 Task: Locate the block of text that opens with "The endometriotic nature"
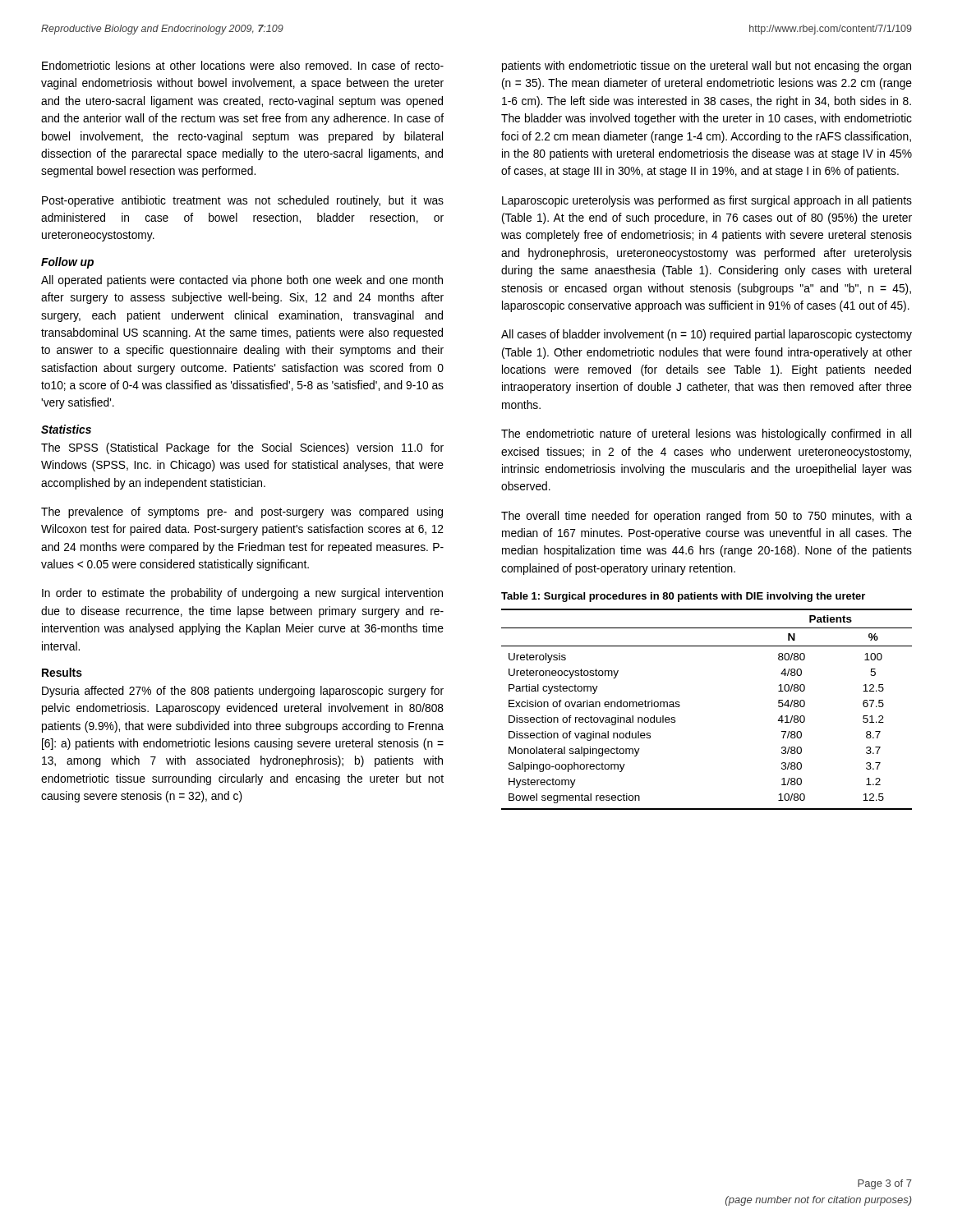point(707,461)
